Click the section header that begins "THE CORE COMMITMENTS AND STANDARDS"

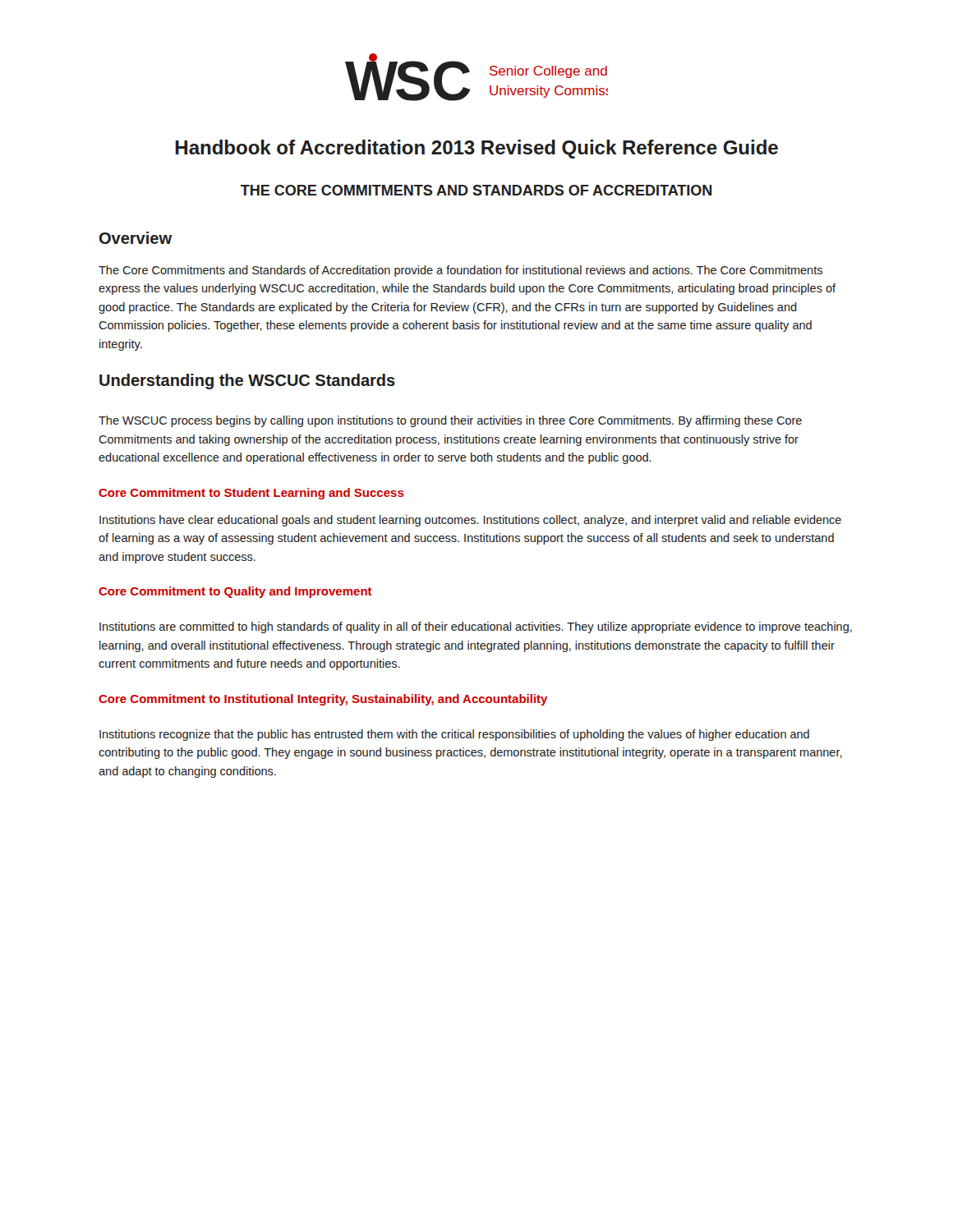pos(476,191)
